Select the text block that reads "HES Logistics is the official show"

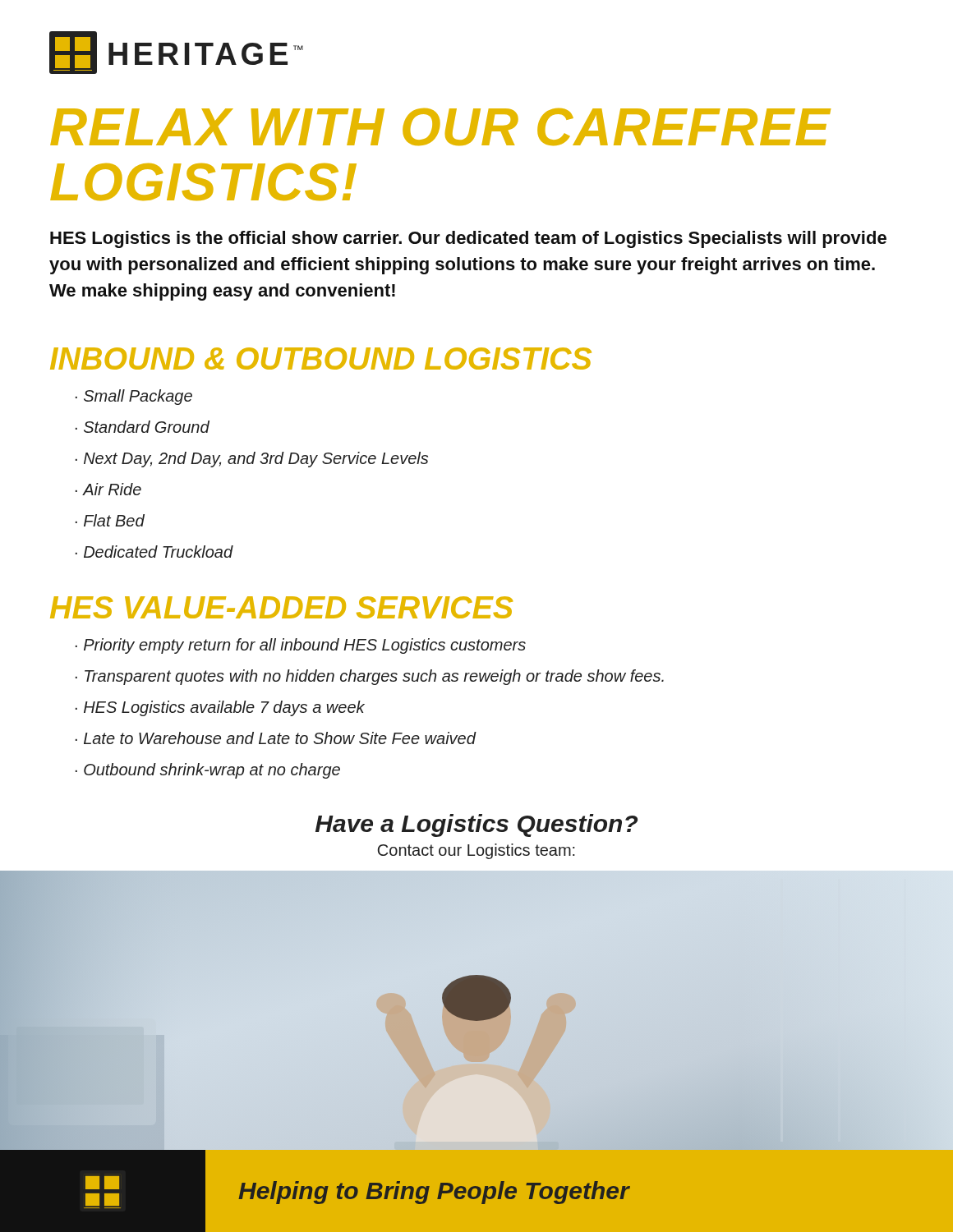point(476,265)
